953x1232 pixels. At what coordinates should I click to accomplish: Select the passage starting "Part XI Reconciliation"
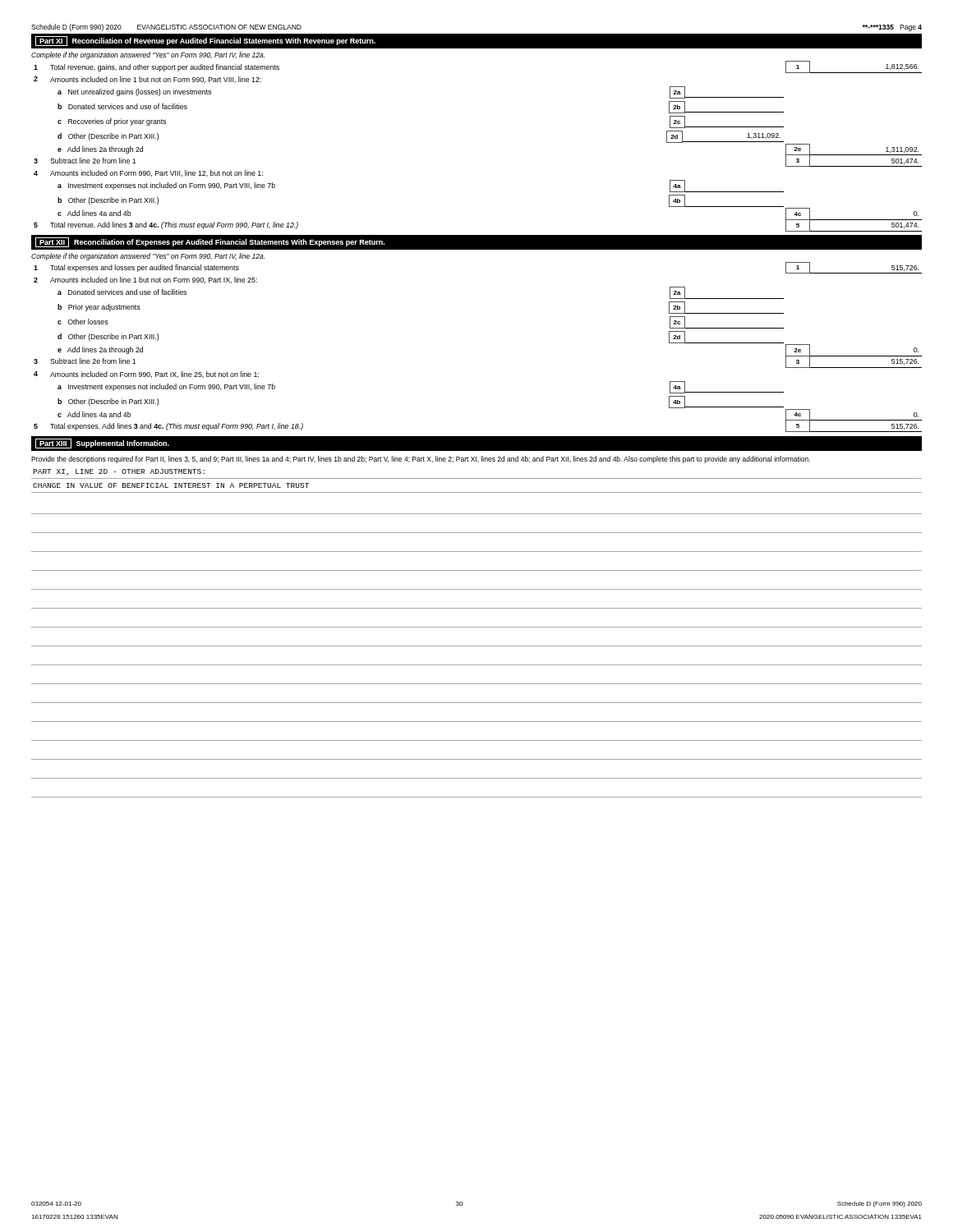[205, 41]
